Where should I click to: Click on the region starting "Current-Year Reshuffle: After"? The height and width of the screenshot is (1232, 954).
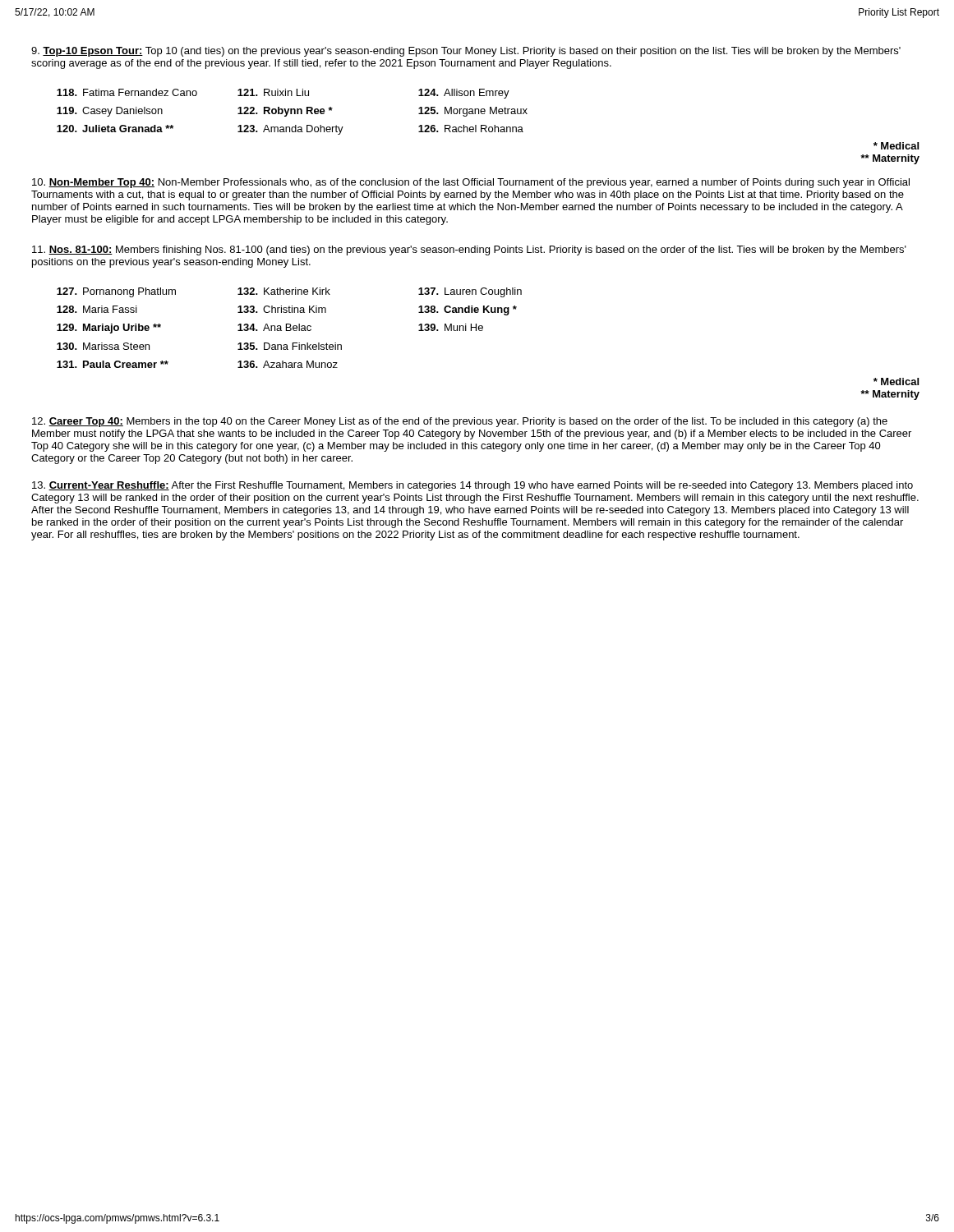click(x=475, y=509)
